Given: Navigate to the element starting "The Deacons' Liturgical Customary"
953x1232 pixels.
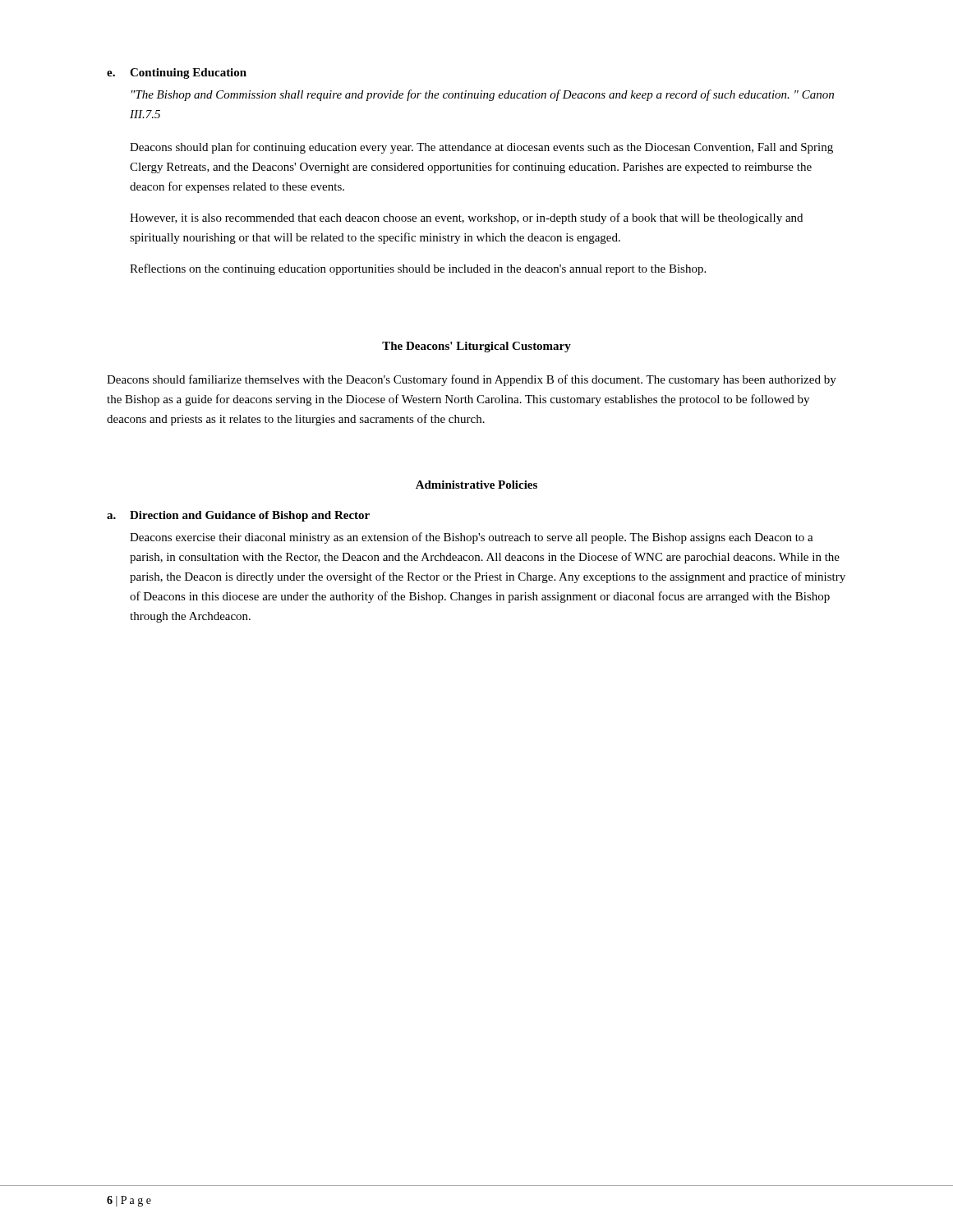Looking at the screenshot, I should coord(476,346).
